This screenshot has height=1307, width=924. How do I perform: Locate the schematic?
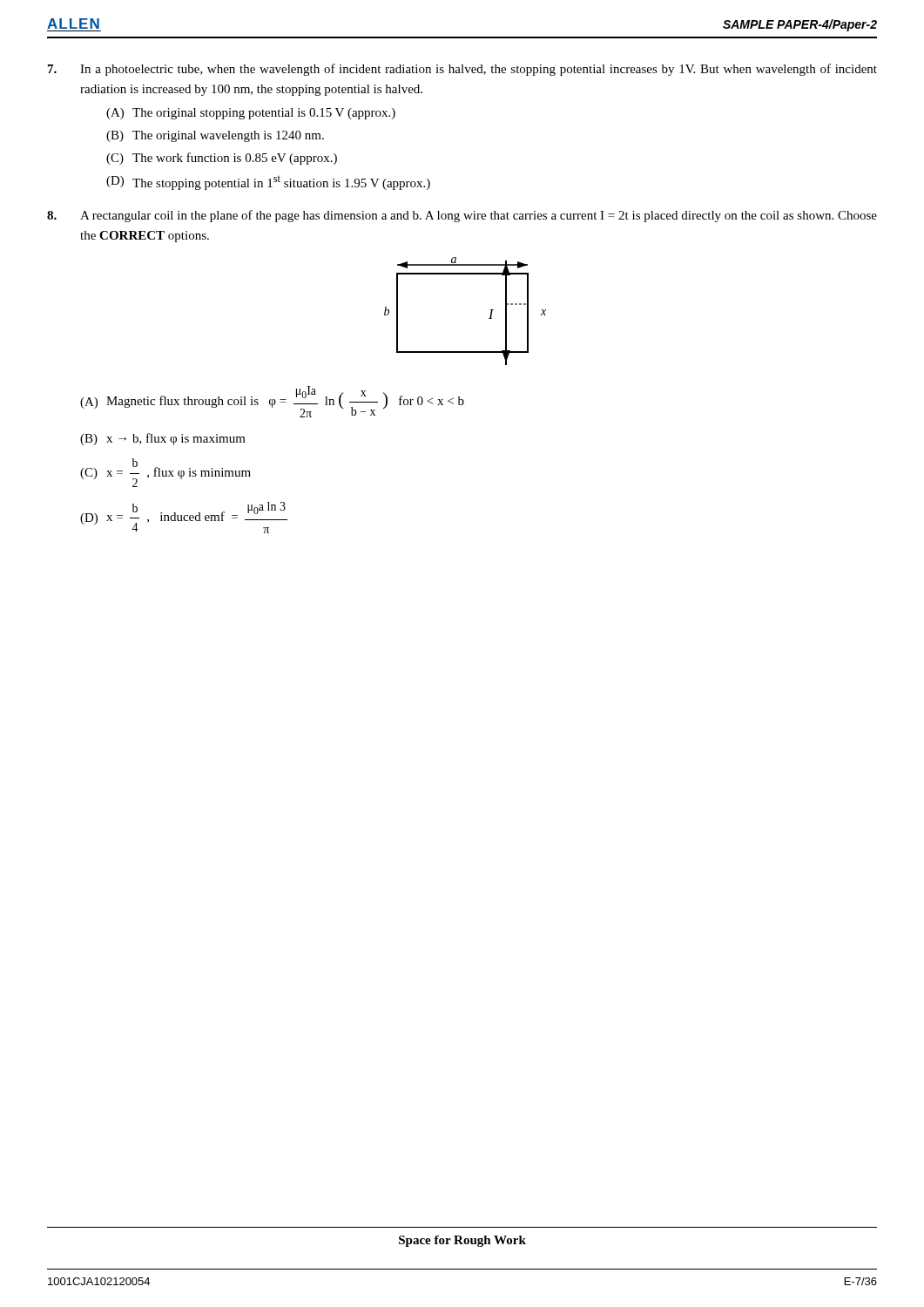pyautogui.click(x=462, y=313)
